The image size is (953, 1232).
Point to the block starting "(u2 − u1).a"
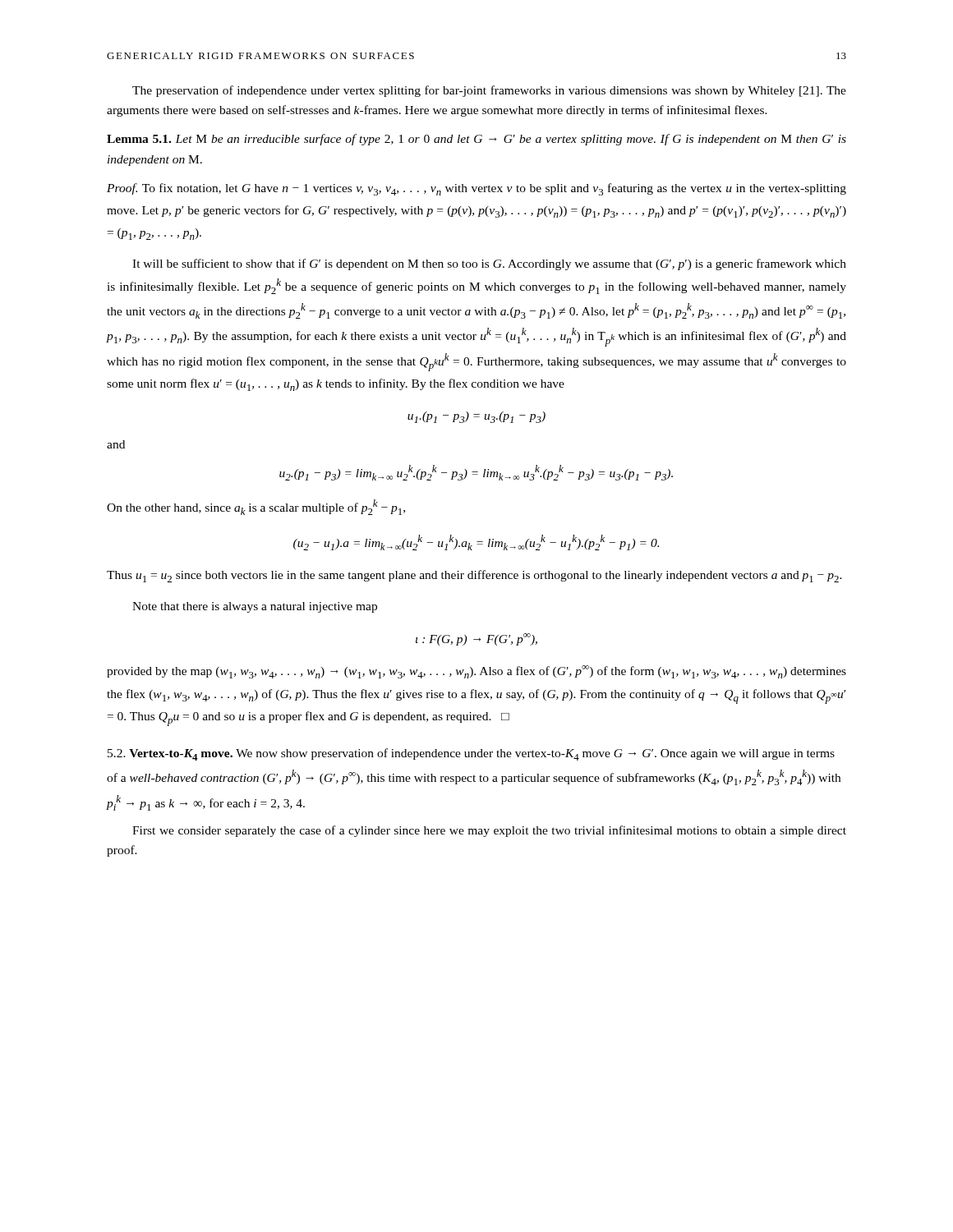[476, 543]
